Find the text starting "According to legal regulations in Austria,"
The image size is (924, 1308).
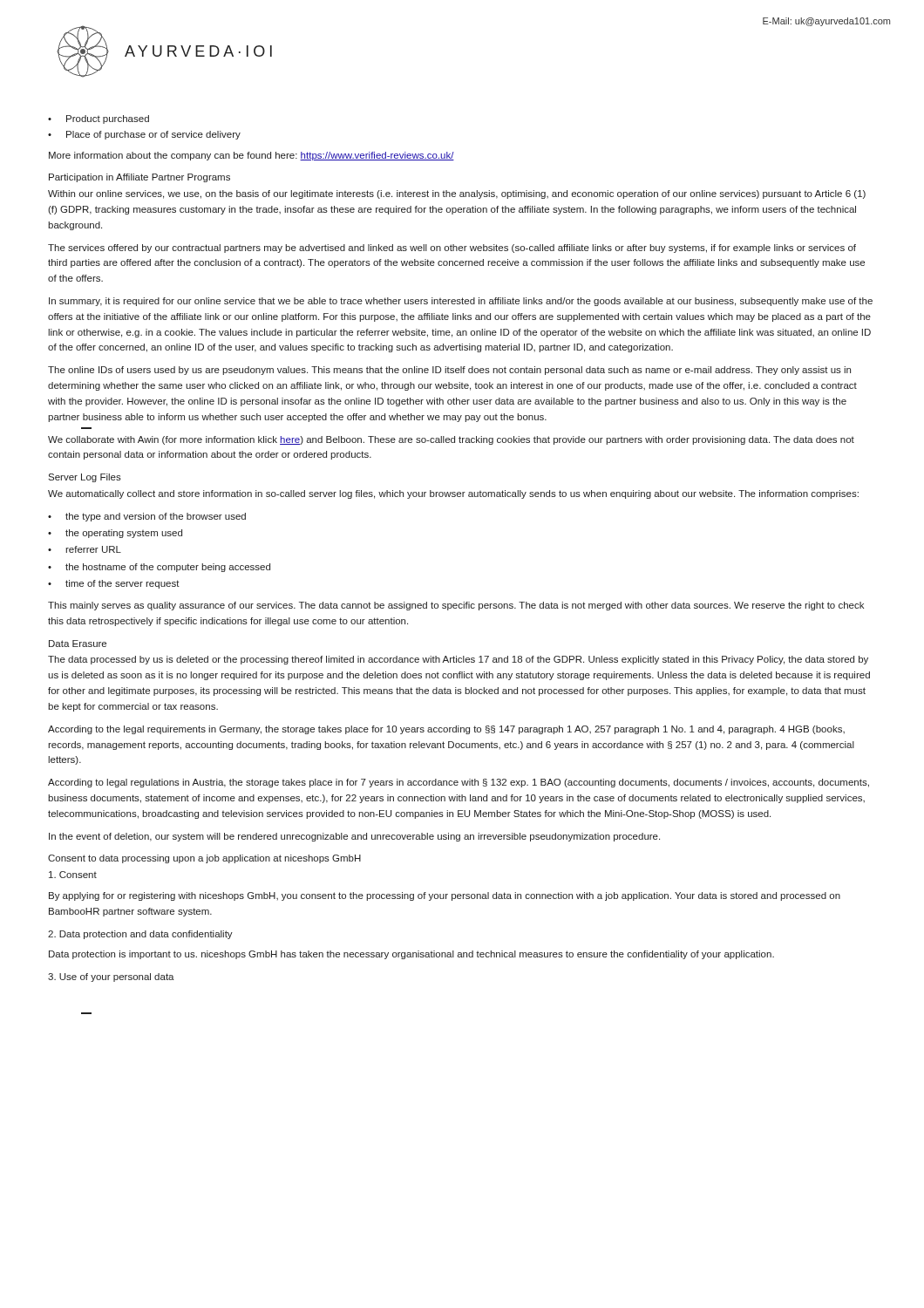[x=459, y=798]
